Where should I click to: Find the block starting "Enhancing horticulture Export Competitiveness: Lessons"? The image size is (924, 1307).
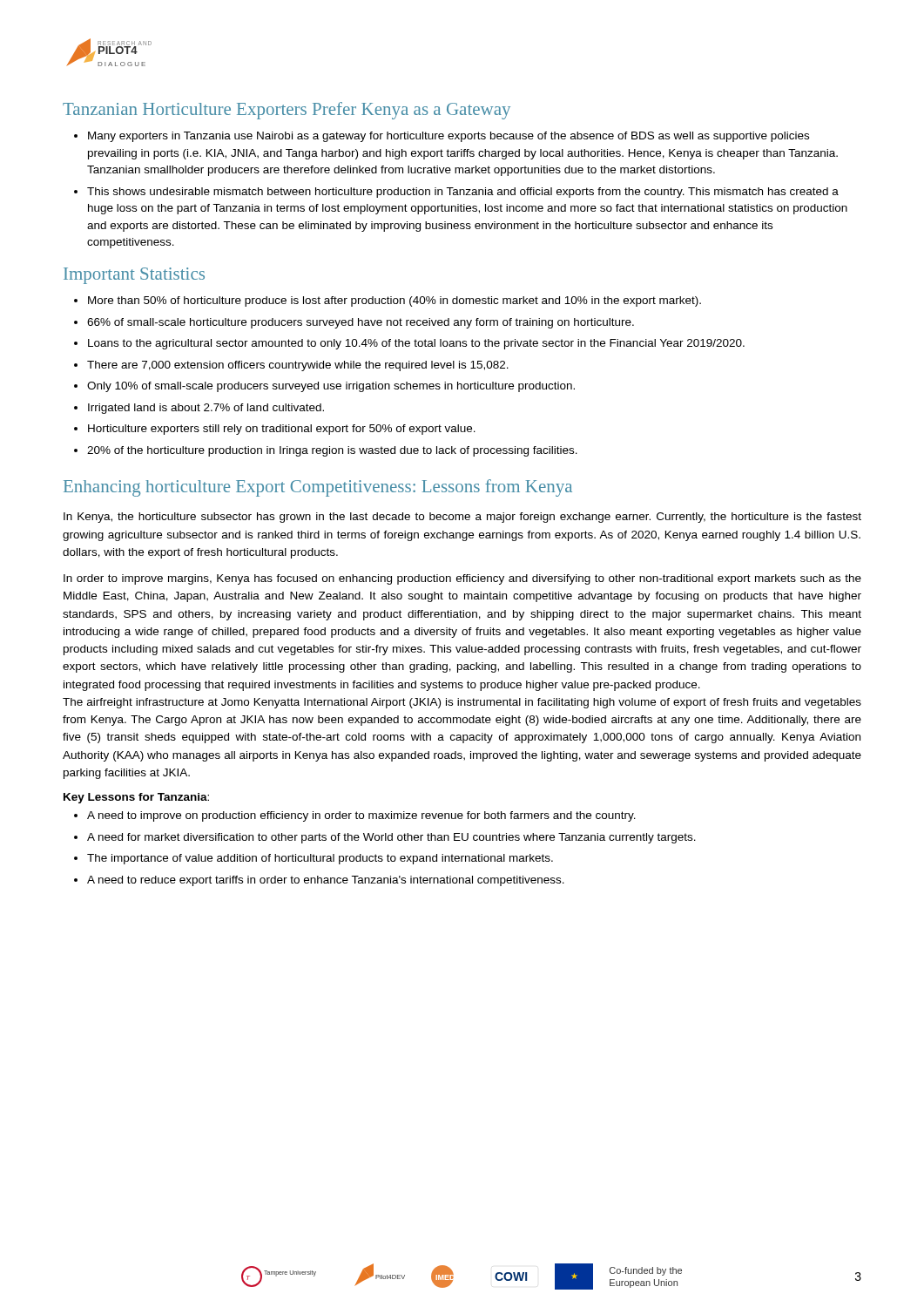pos(318,487)
